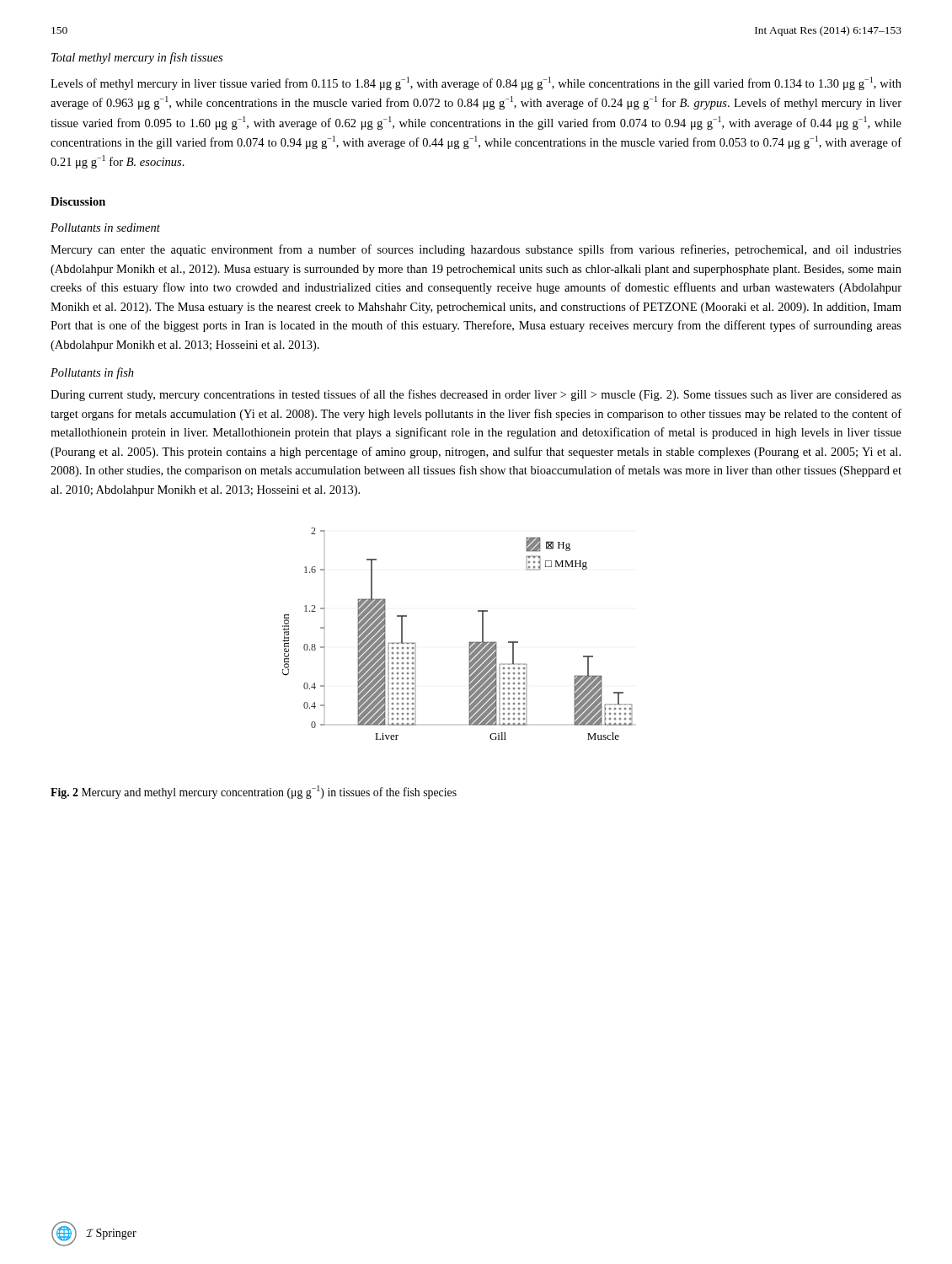Screen dimensions: 1264x952
Task: Click on the section header containing "Total methyl mercury in fish"
Action: tap(137, 57)
